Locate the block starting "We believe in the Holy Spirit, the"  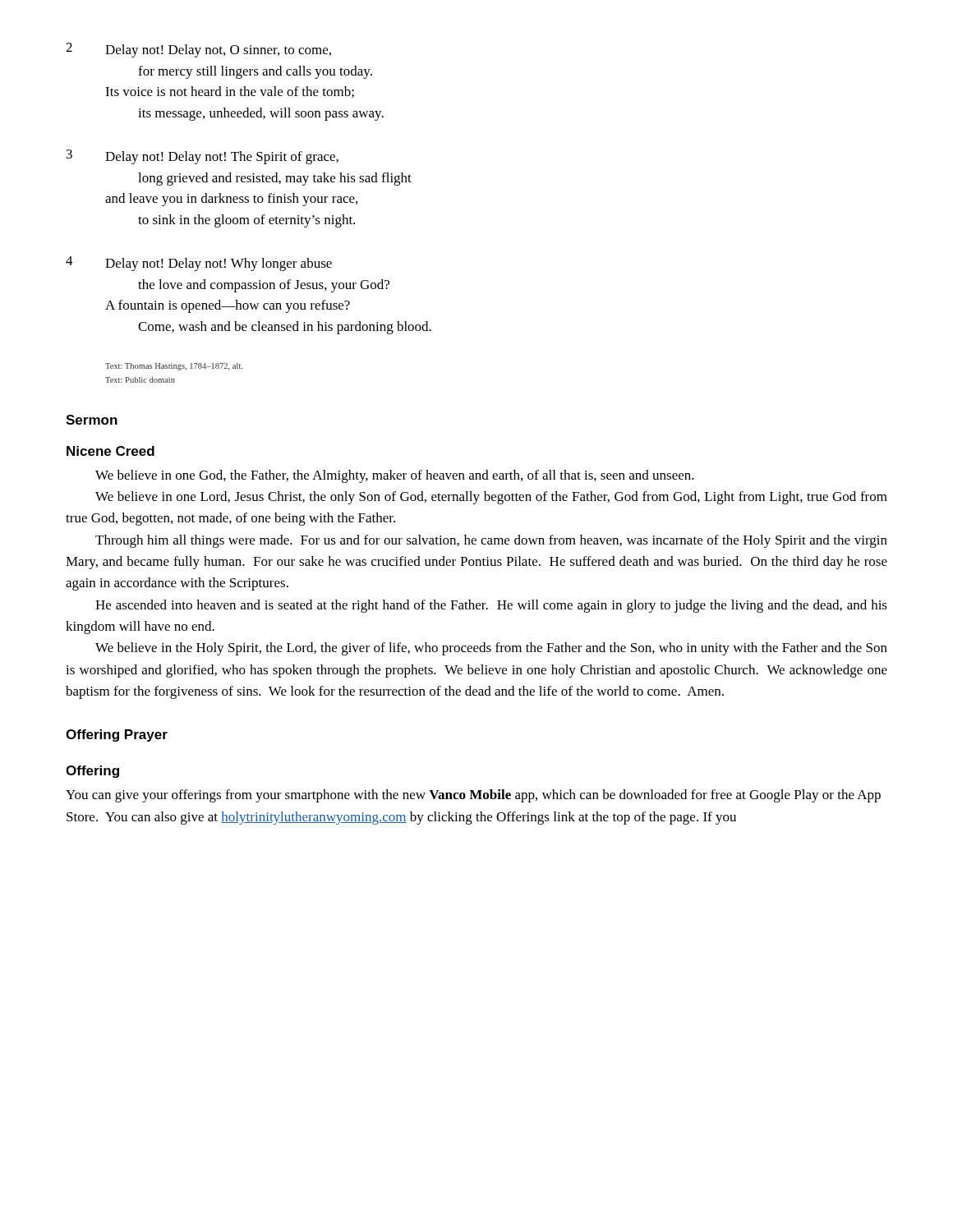point(476,670)
